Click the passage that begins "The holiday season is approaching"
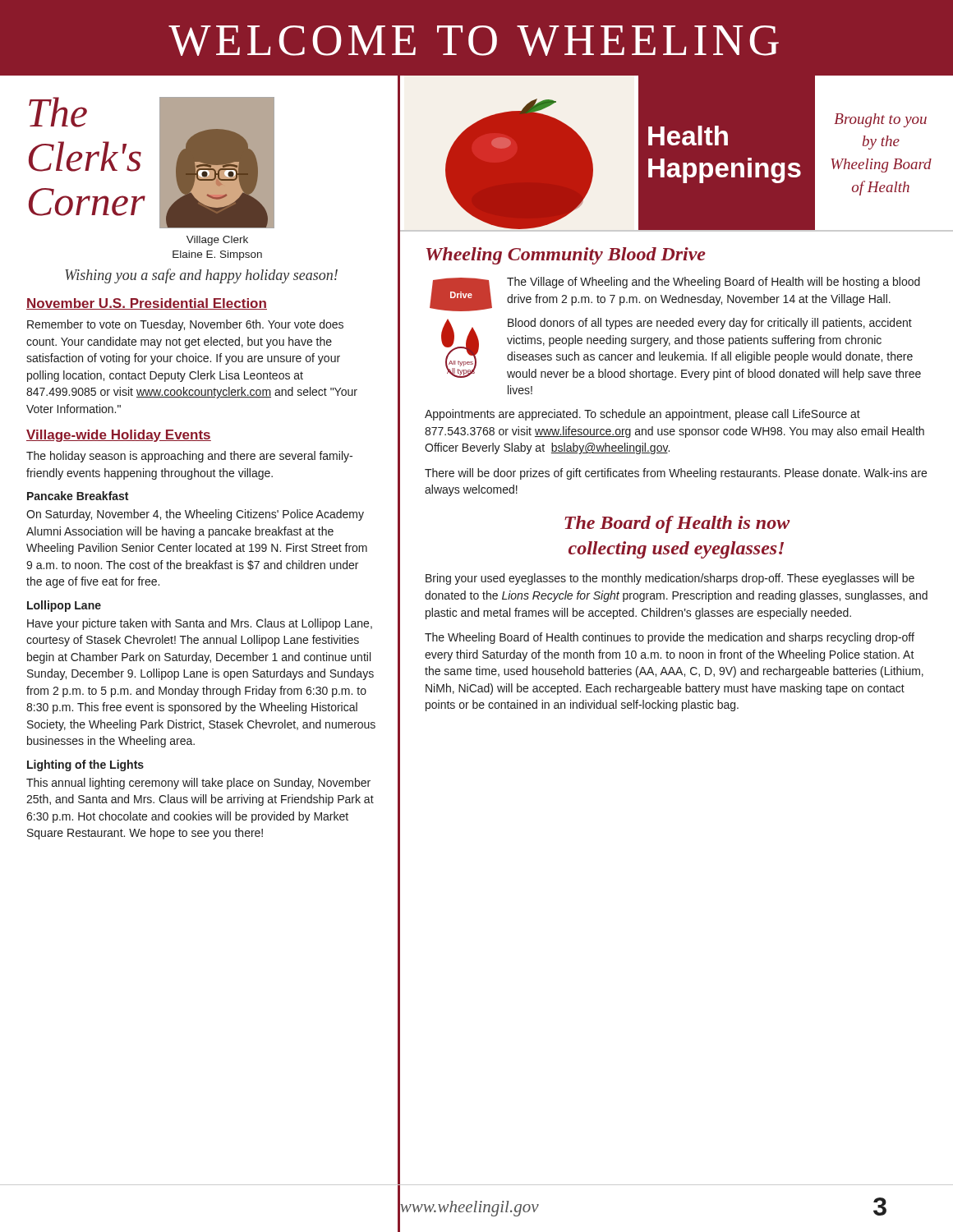Viewport: 953px width, 1232px height. point(190,464)
